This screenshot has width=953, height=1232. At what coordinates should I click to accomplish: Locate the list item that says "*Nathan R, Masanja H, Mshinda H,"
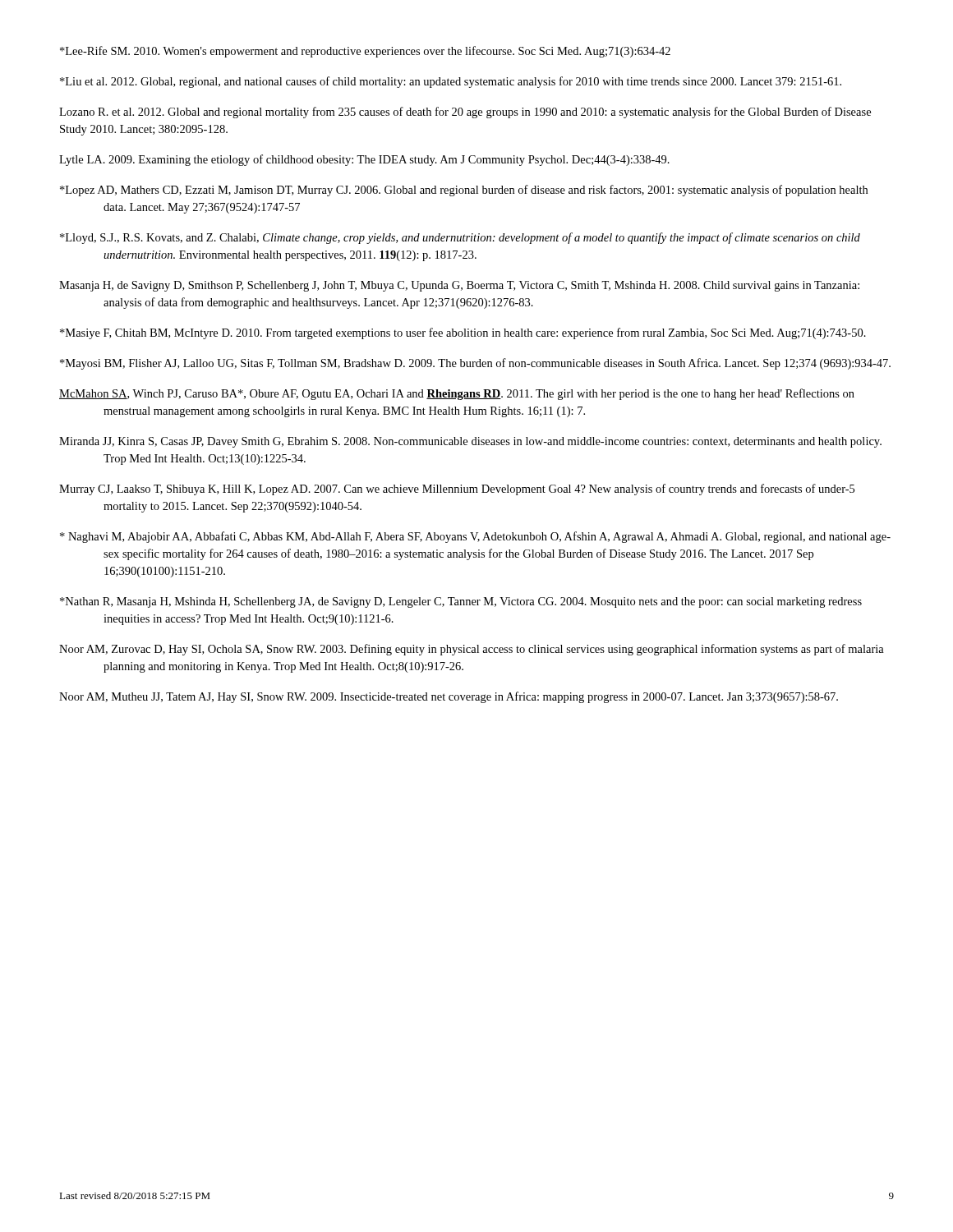461,610
